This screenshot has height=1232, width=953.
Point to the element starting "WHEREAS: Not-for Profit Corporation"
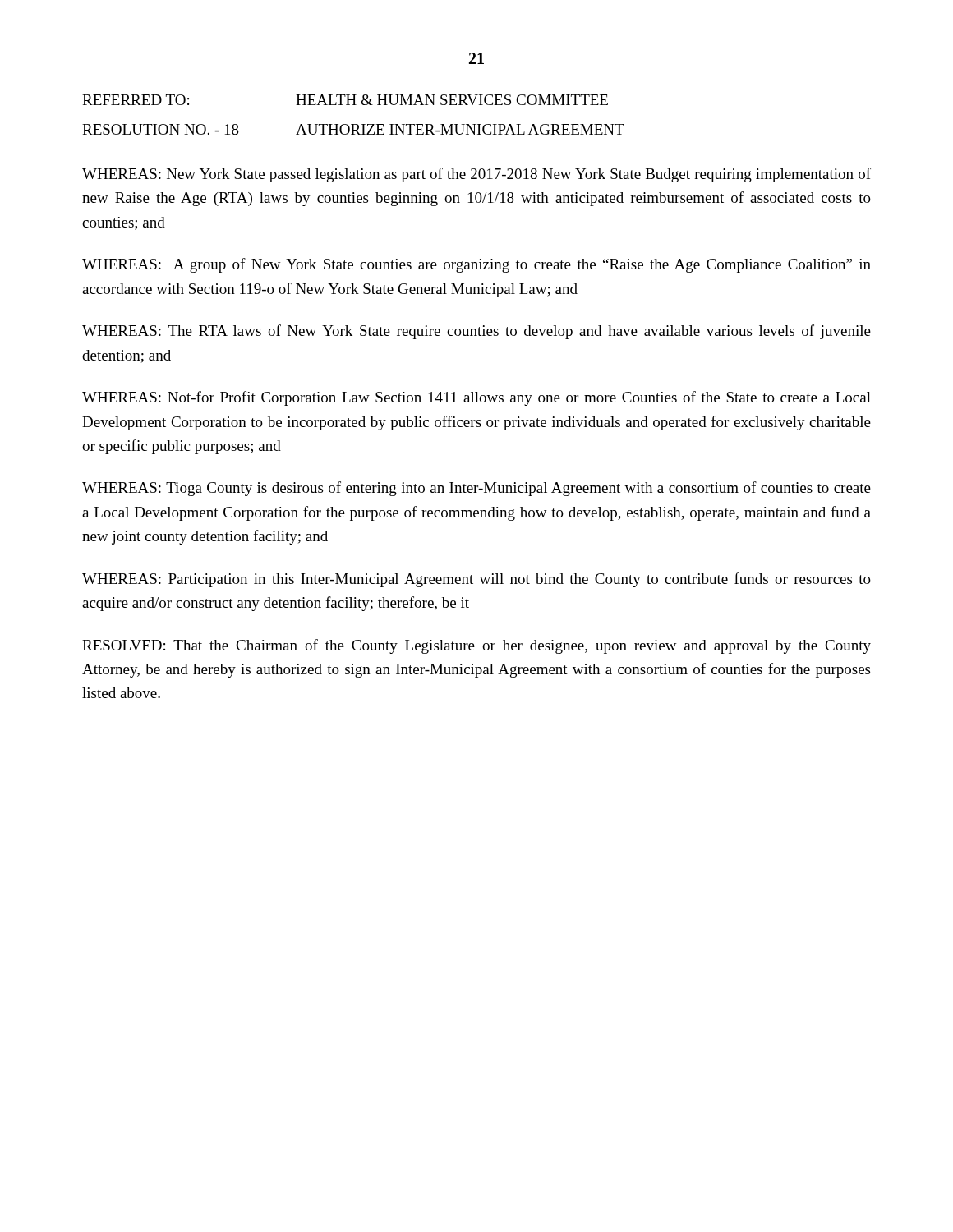(476, 421)
